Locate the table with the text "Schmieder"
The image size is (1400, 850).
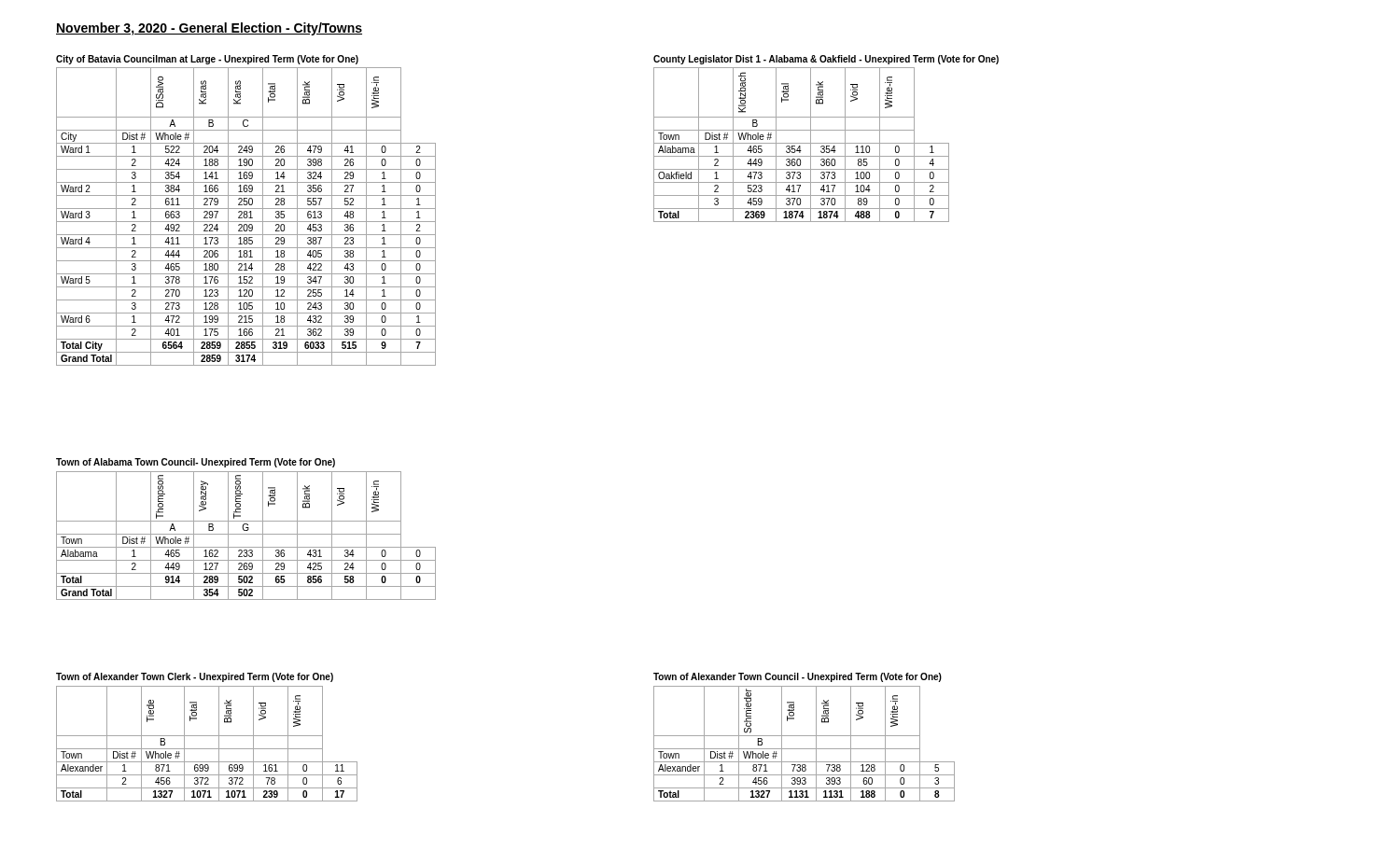pyautogui.click(x=804, y=744)
